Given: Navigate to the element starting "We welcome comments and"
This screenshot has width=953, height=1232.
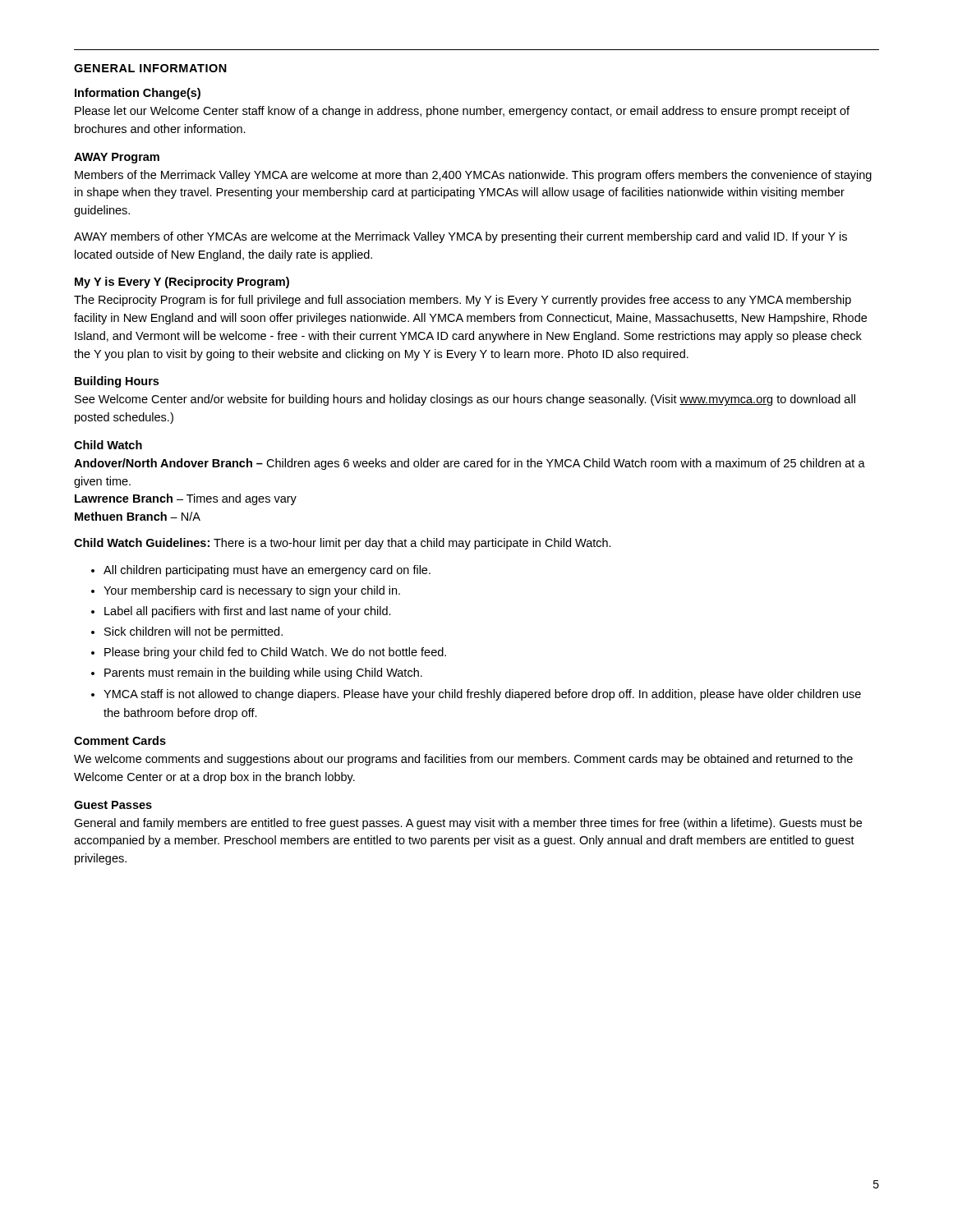Looking at the screenshot, I should 463,768.
